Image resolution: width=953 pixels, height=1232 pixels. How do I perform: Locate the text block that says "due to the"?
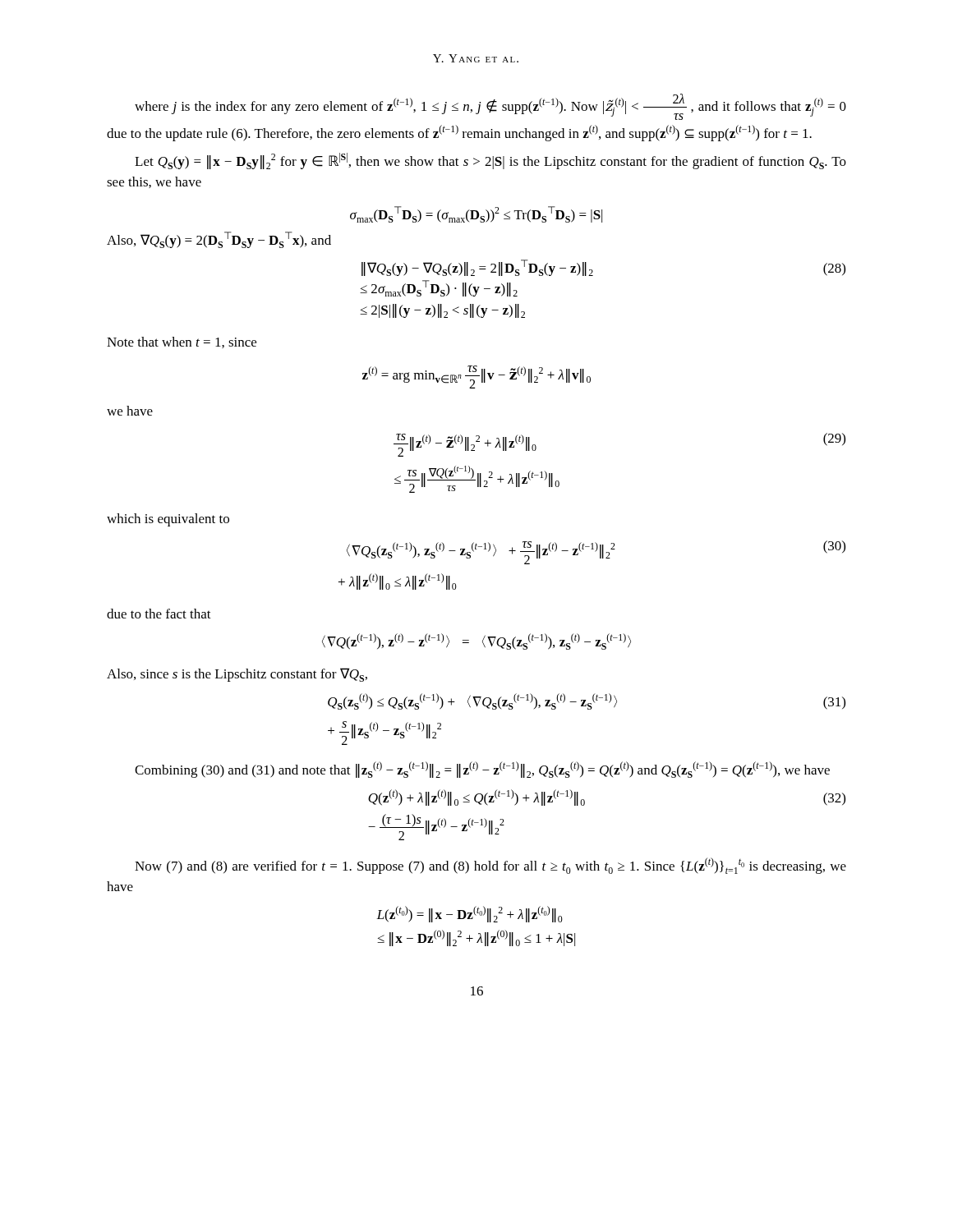159,614
